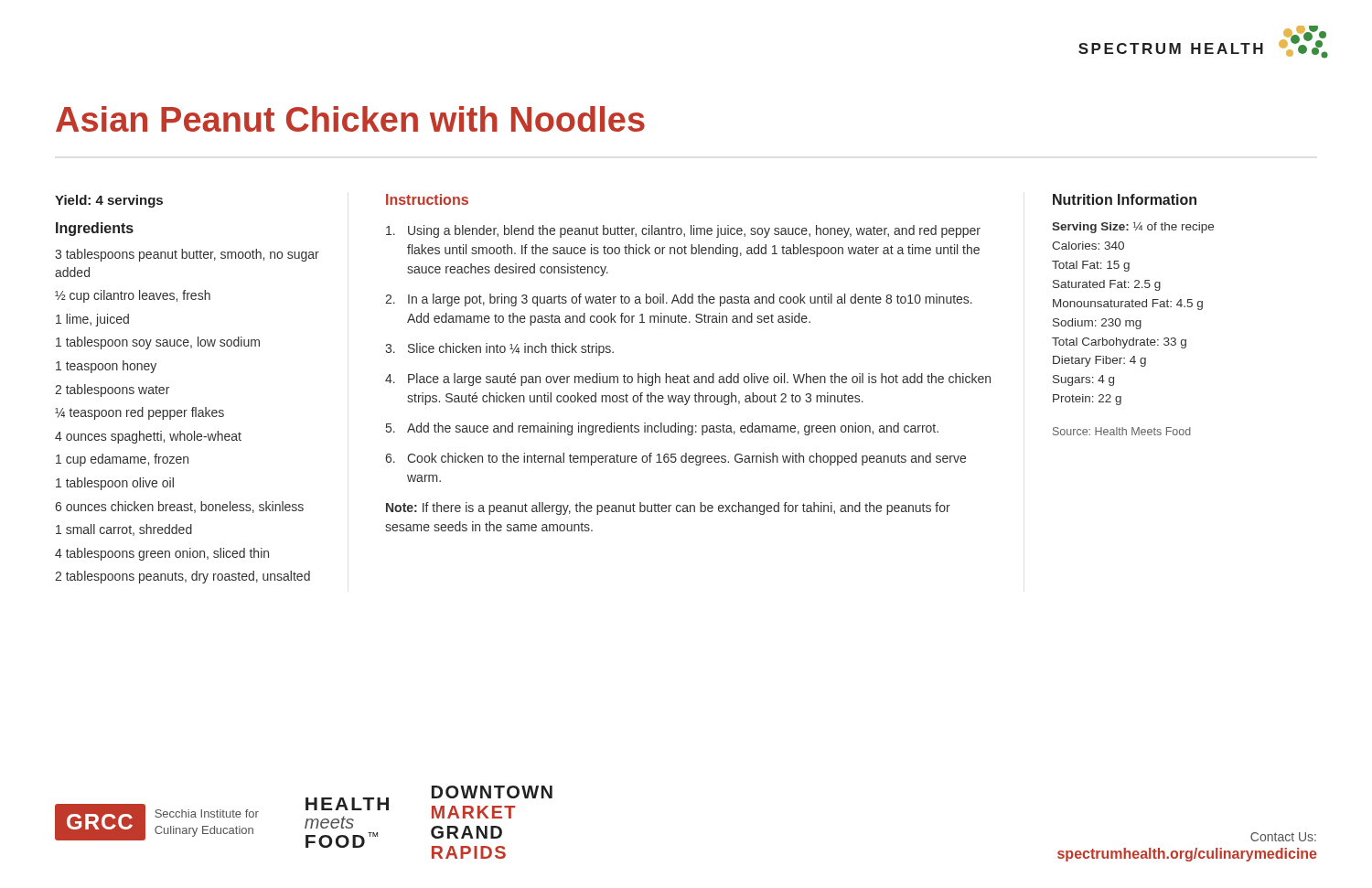
Task: Find "4 tablespoons green onion, sliced thin" on this page
Action: 162,553
